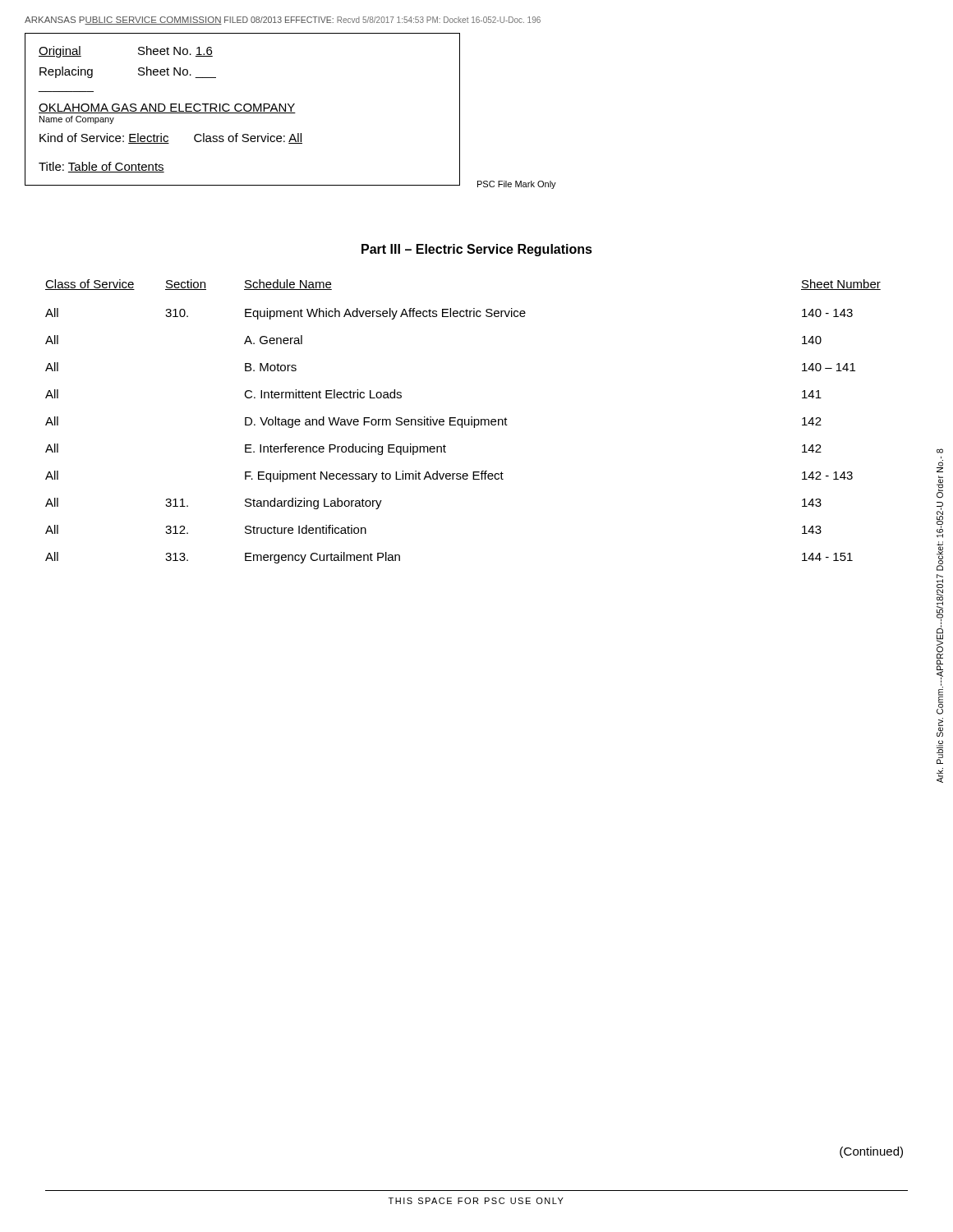This screenshot has height=1232, width=953.
Task: Locate the table with the text "142 - 143"
Action: [x=476, y=422]
